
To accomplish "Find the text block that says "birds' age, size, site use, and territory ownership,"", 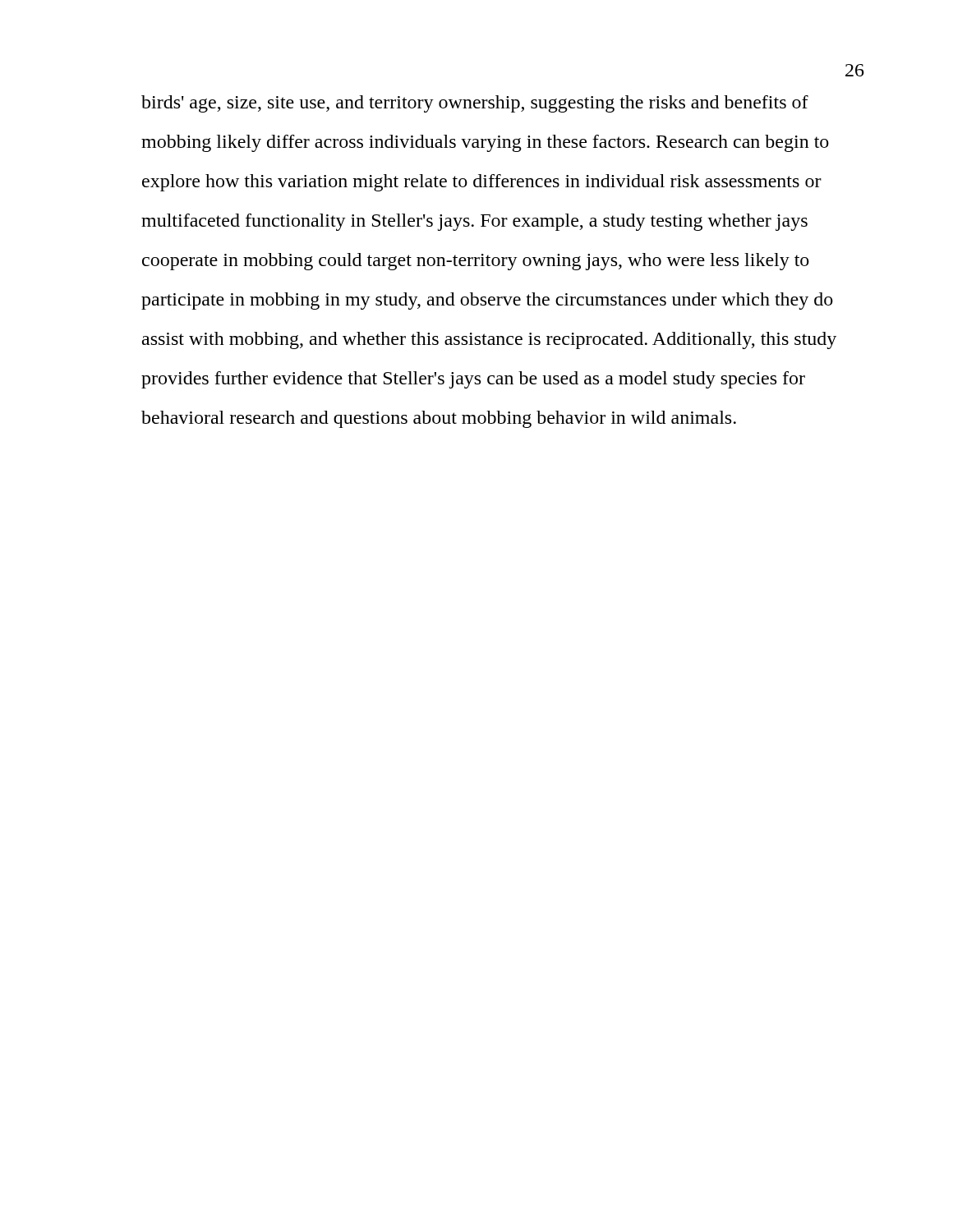I will 489,260.
